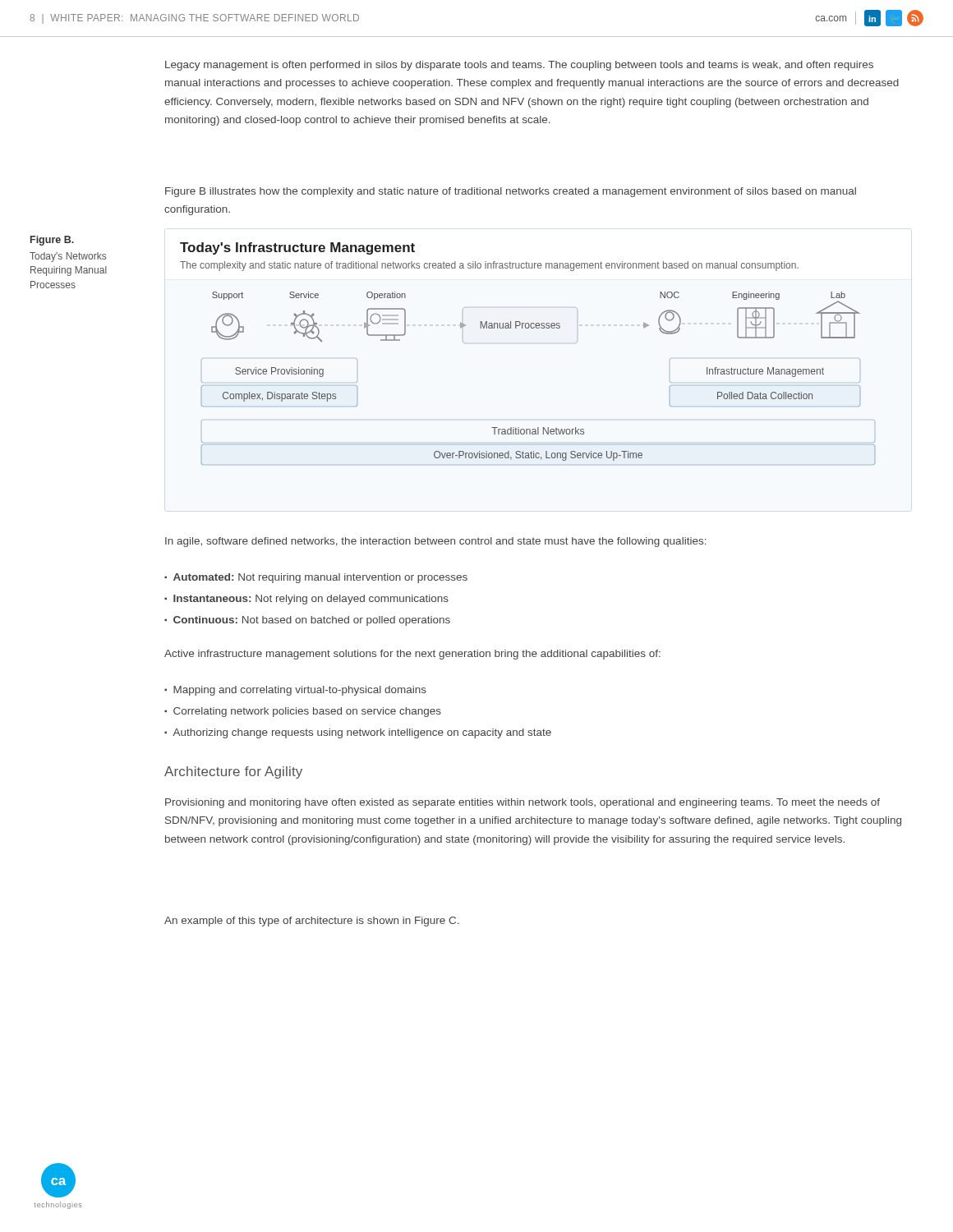Find the list item with the text "▪Automated: Not requiring manual intervention or processes"
This screenshot has height=1232, width=953.
tap(316, 577)
